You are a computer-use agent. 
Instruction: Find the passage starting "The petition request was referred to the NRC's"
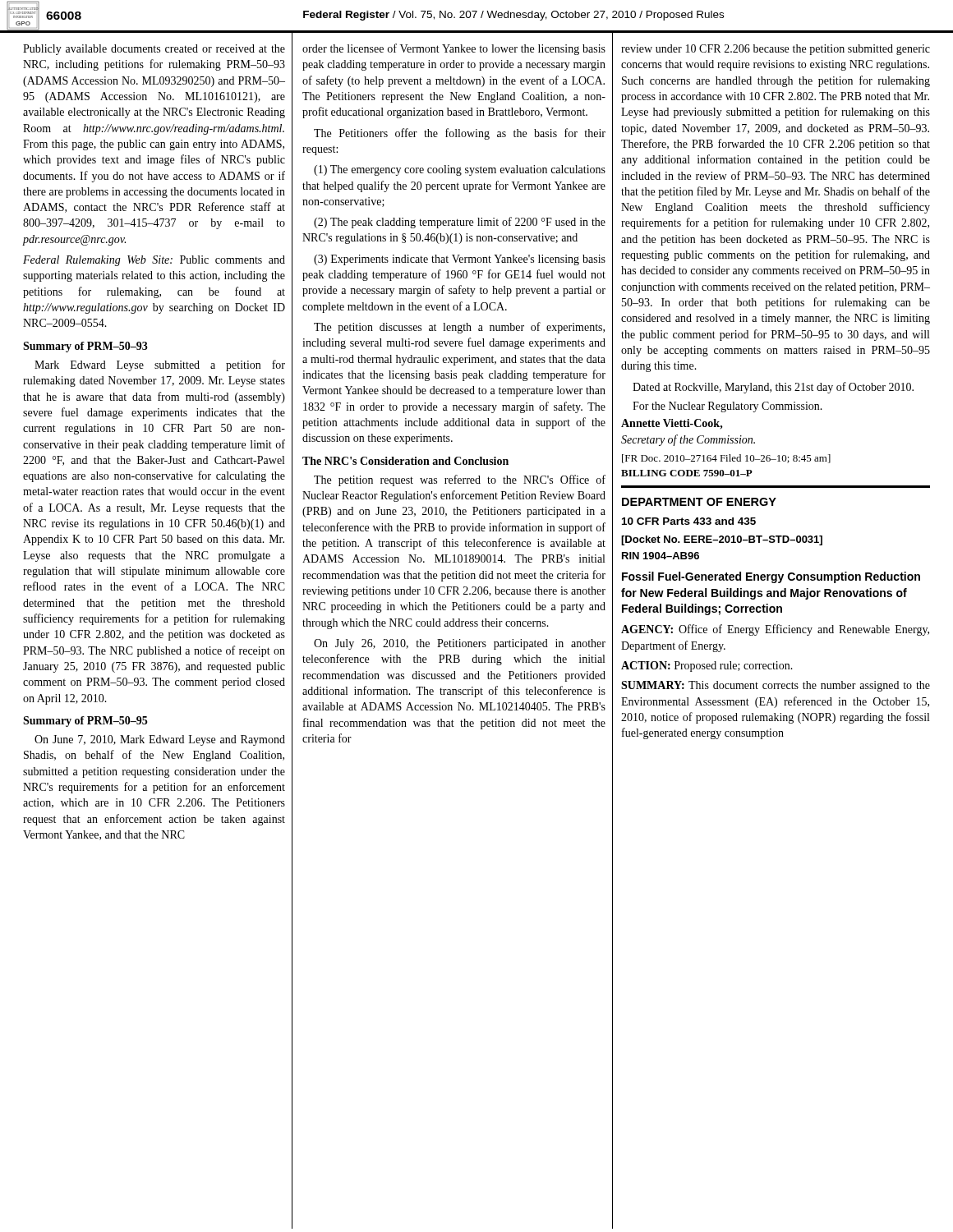tap(454, 609)
